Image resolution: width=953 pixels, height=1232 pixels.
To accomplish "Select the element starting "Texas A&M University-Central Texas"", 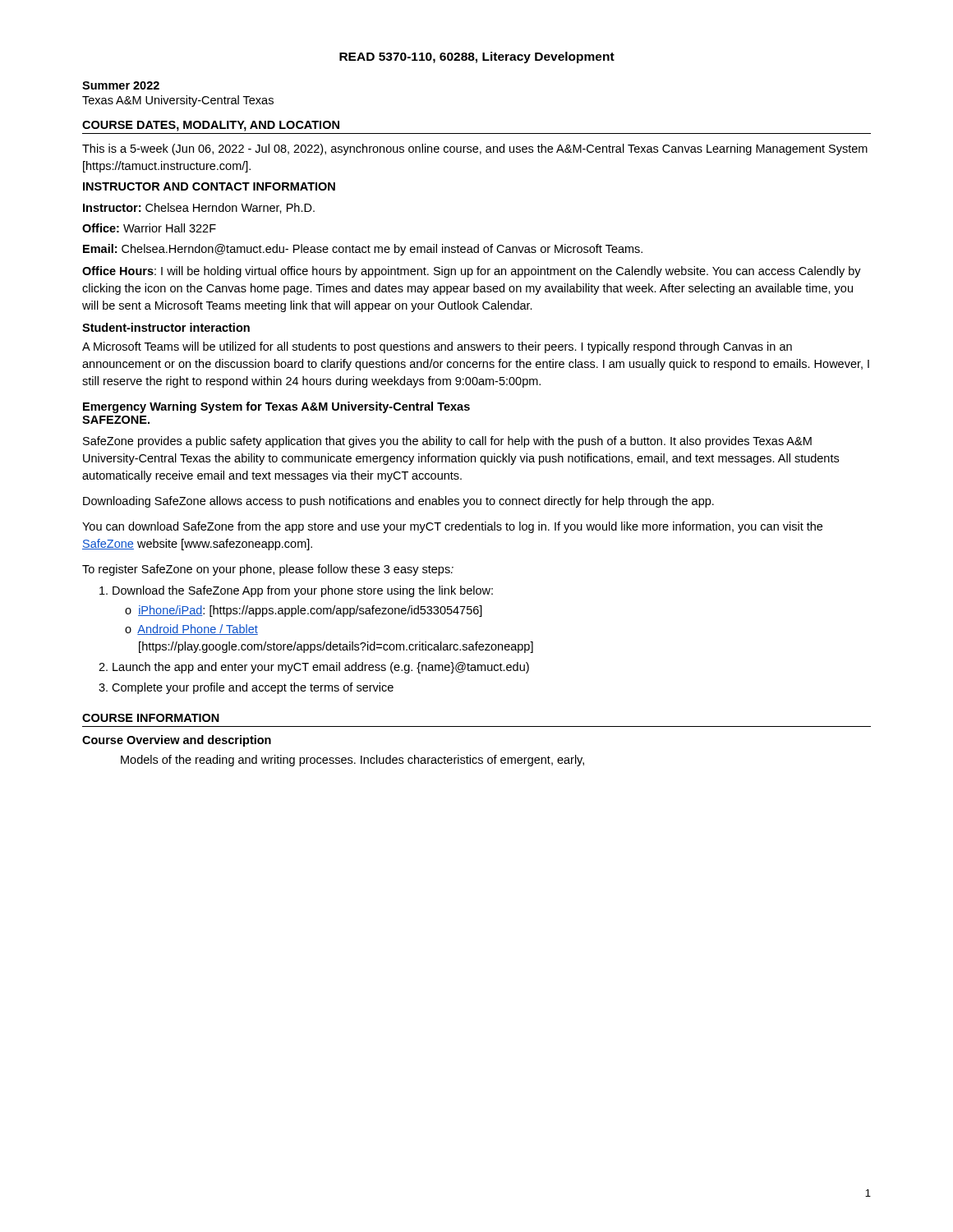I will tap(178, 100).
